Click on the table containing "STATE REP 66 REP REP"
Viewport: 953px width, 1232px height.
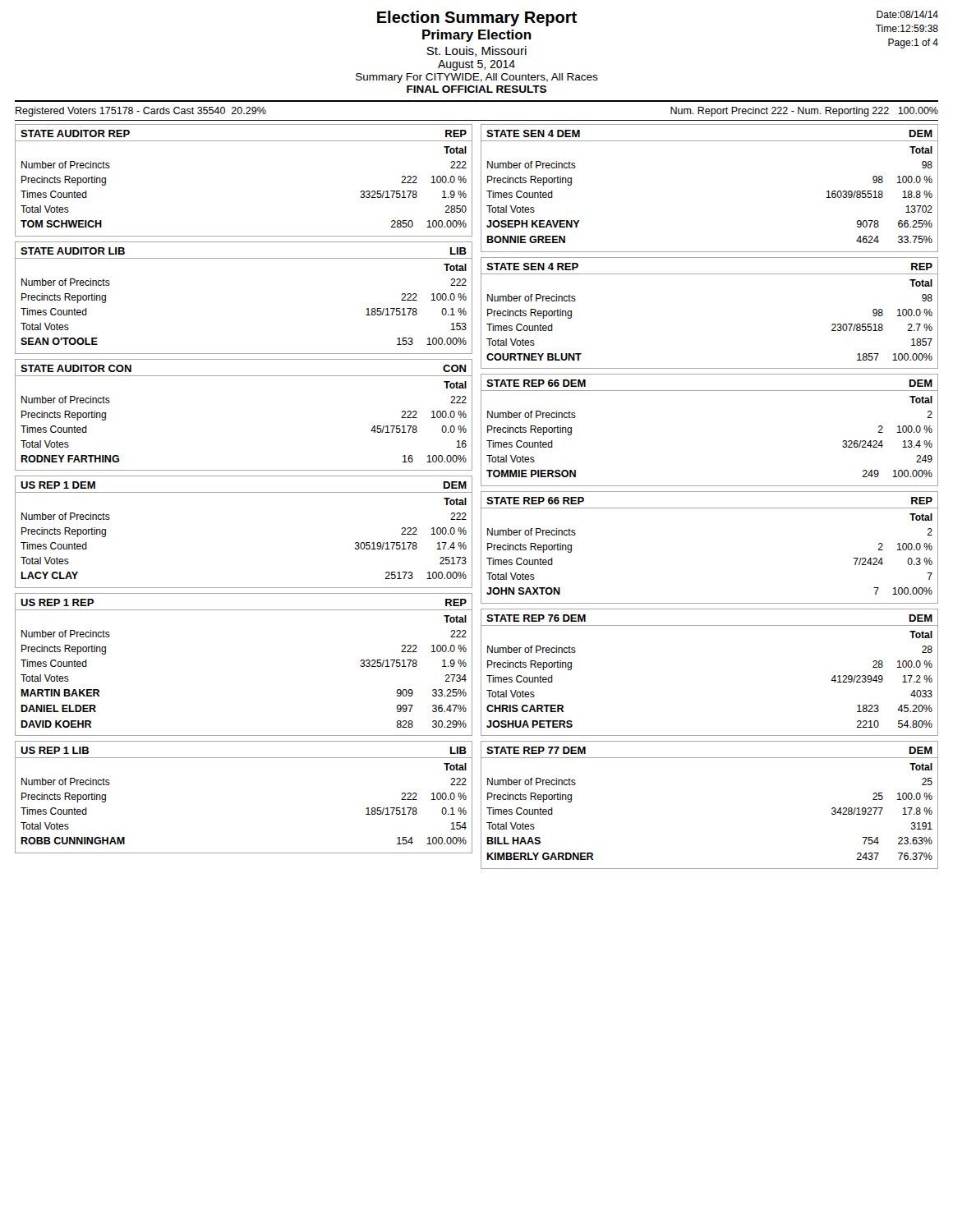[x=709, y=547]
